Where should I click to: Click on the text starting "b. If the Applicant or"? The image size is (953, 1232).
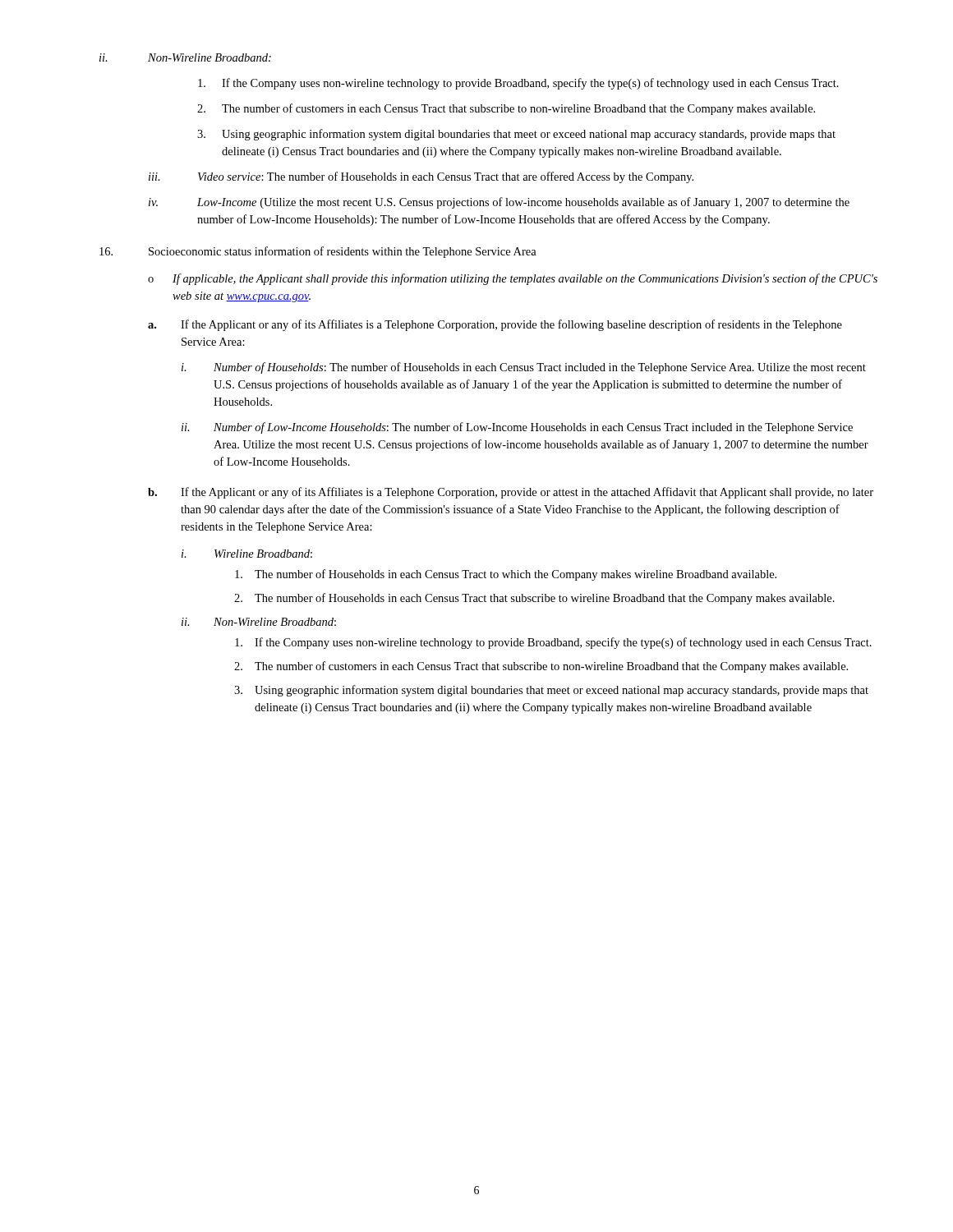[x=513, y=510]
